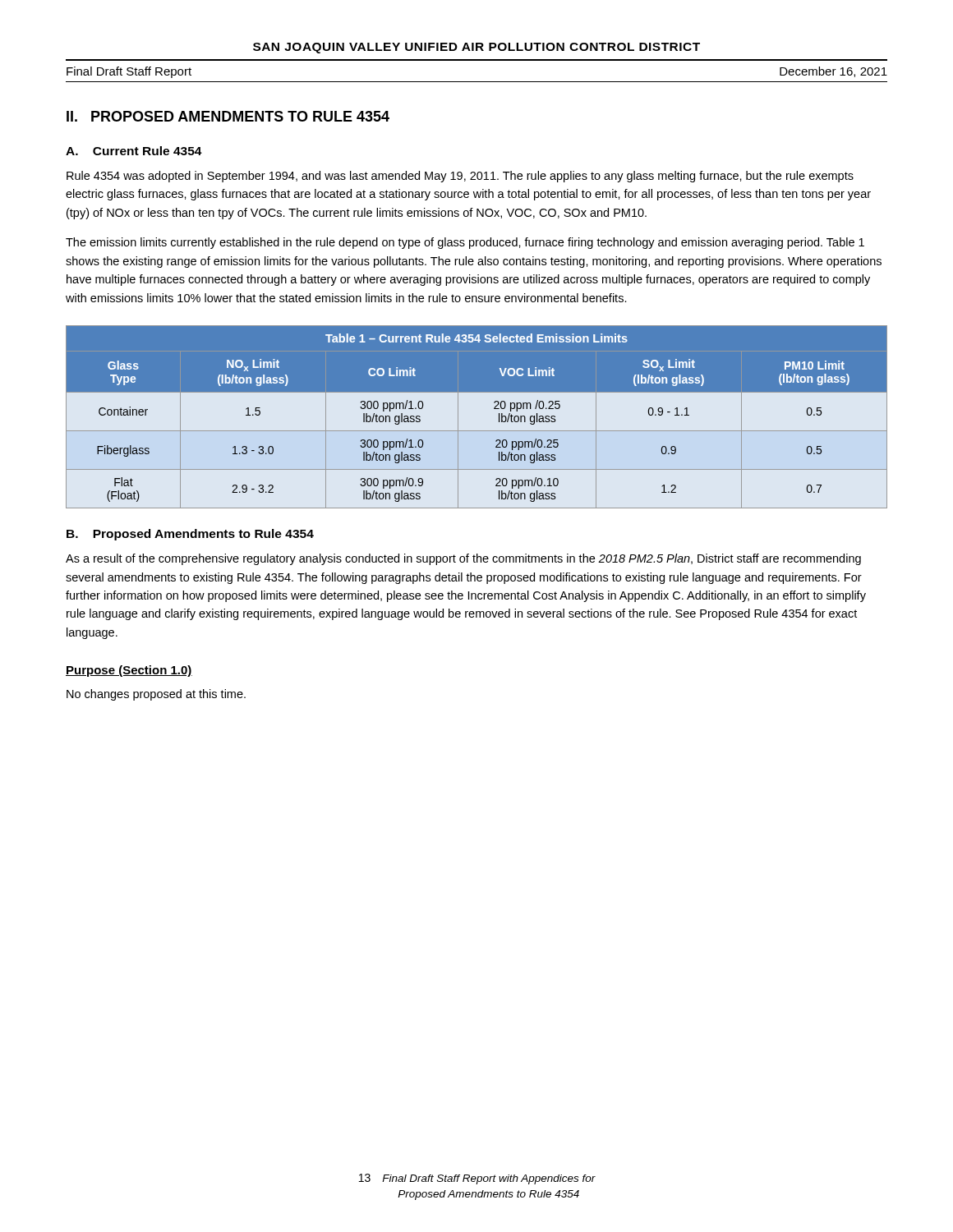The width and height of the screenshot is (953, 1232).
Task: Navigate to the region starting "No changes proposed at this time."
Action: (156, 694)
